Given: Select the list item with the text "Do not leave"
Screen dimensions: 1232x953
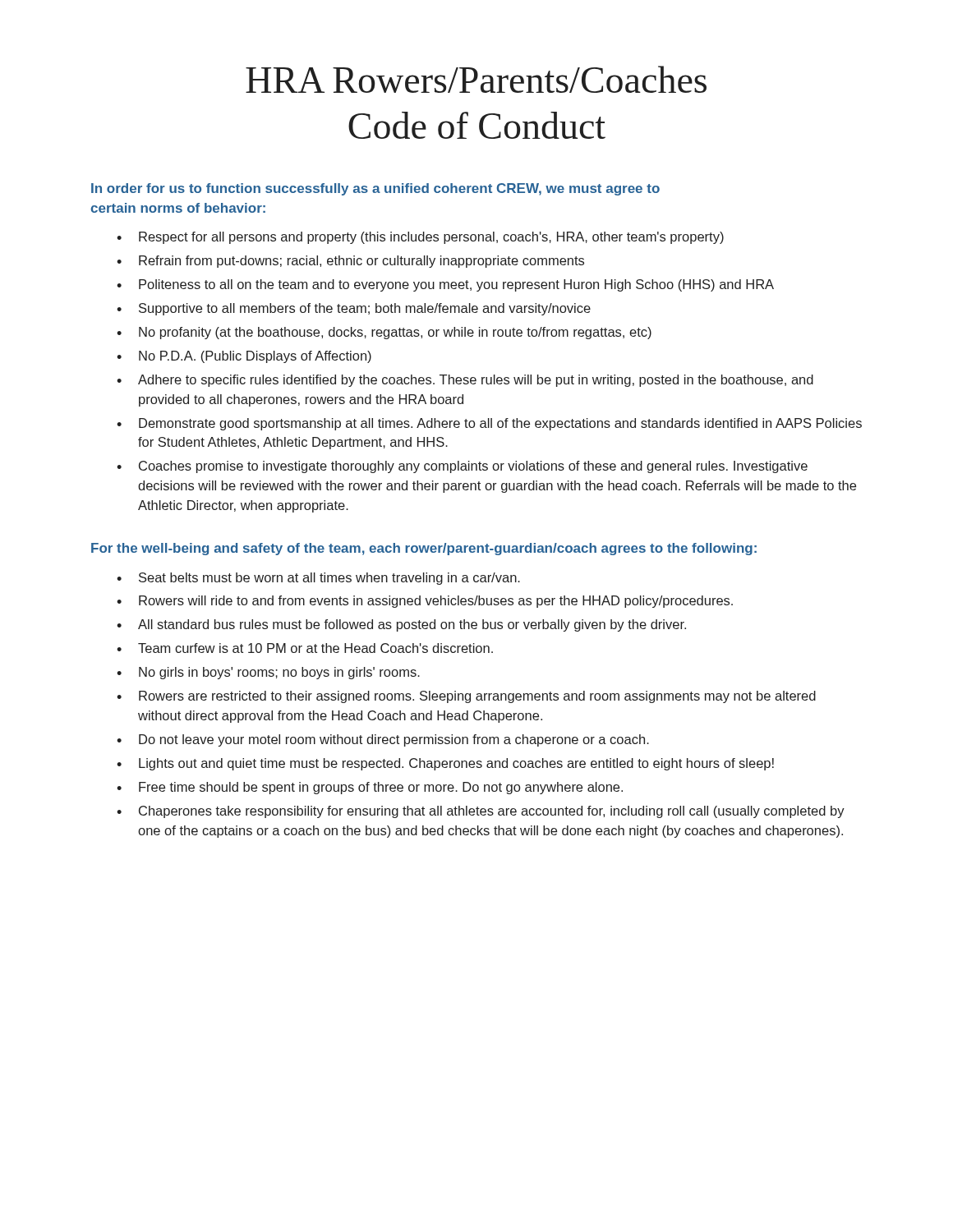Looking at the screenshot, I should point(394,739).
